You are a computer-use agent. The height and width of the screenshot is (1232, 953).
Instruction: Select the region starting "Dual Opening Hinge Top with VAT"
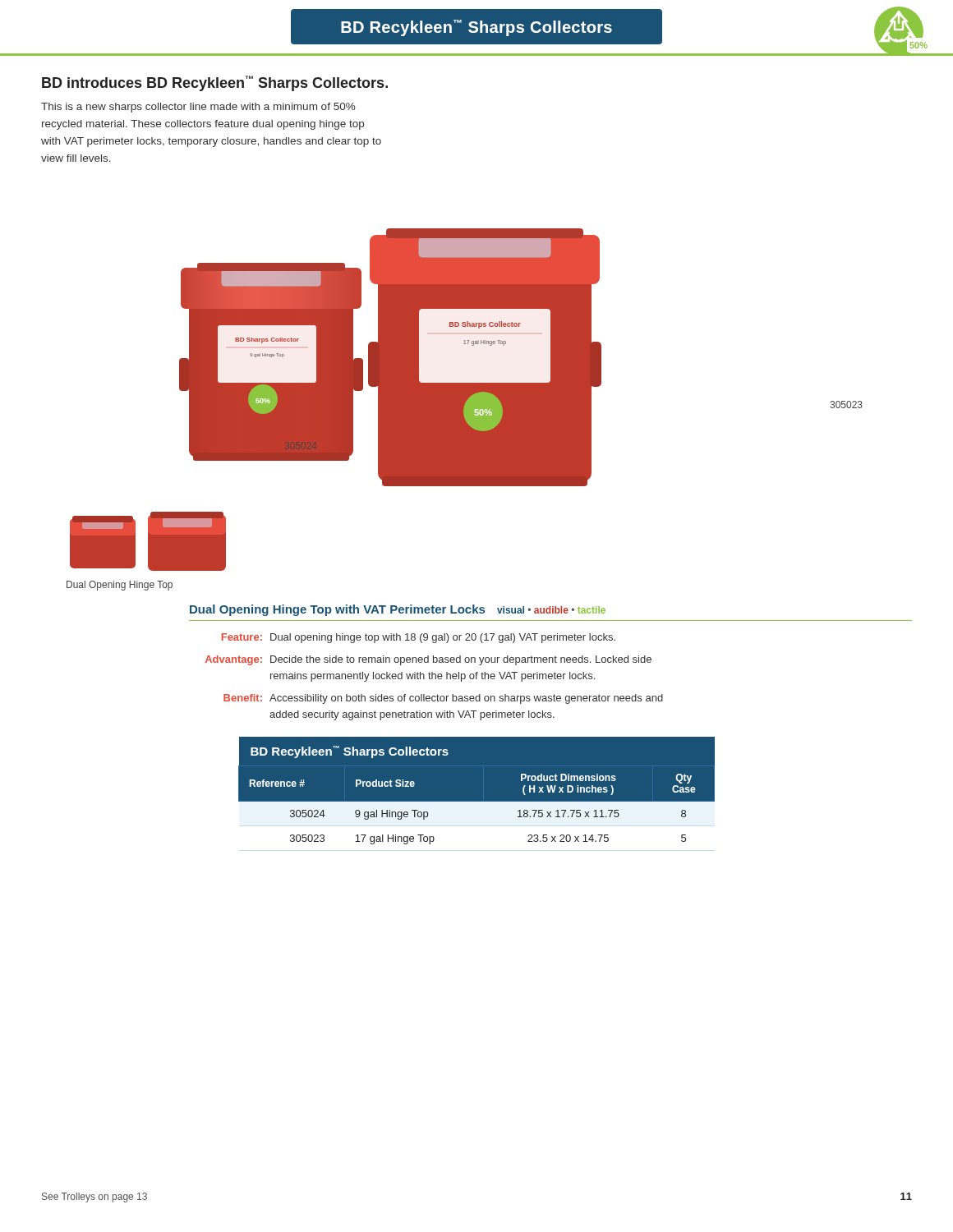(397, 609)
